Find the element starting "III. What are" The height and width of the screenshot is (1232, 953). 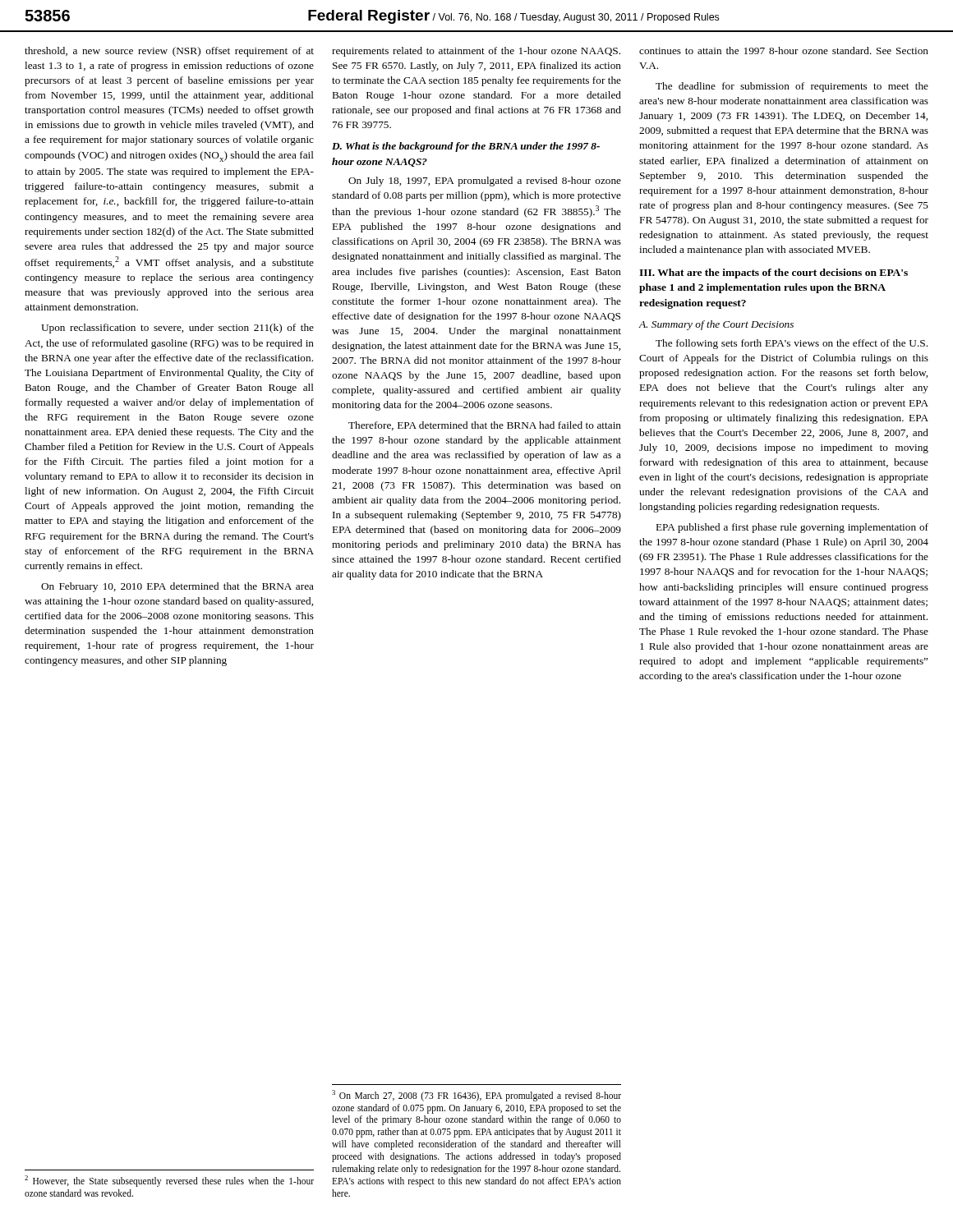[774, 287]
